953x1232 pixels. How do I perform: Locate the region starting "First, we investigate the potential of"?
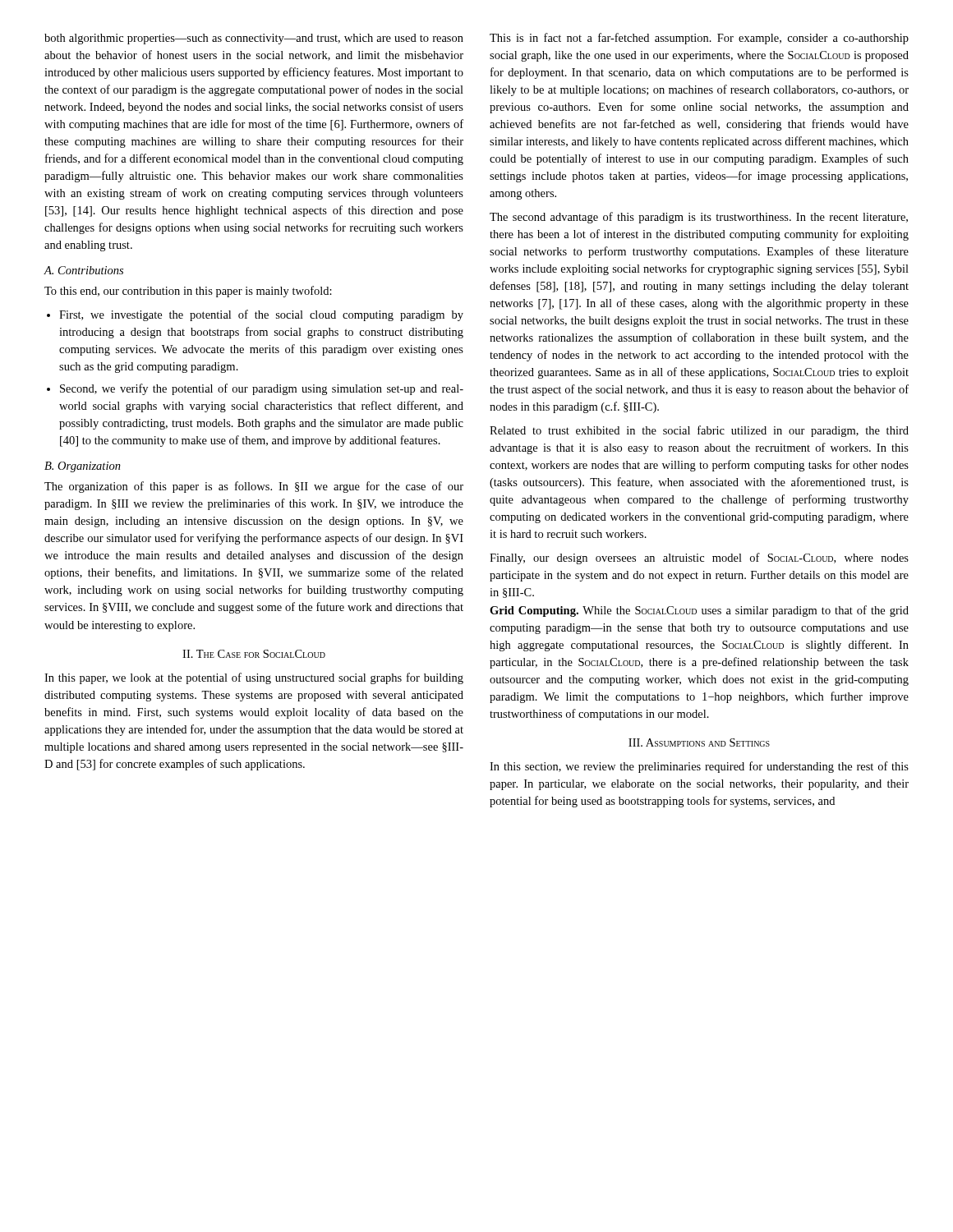click(254, 378)
